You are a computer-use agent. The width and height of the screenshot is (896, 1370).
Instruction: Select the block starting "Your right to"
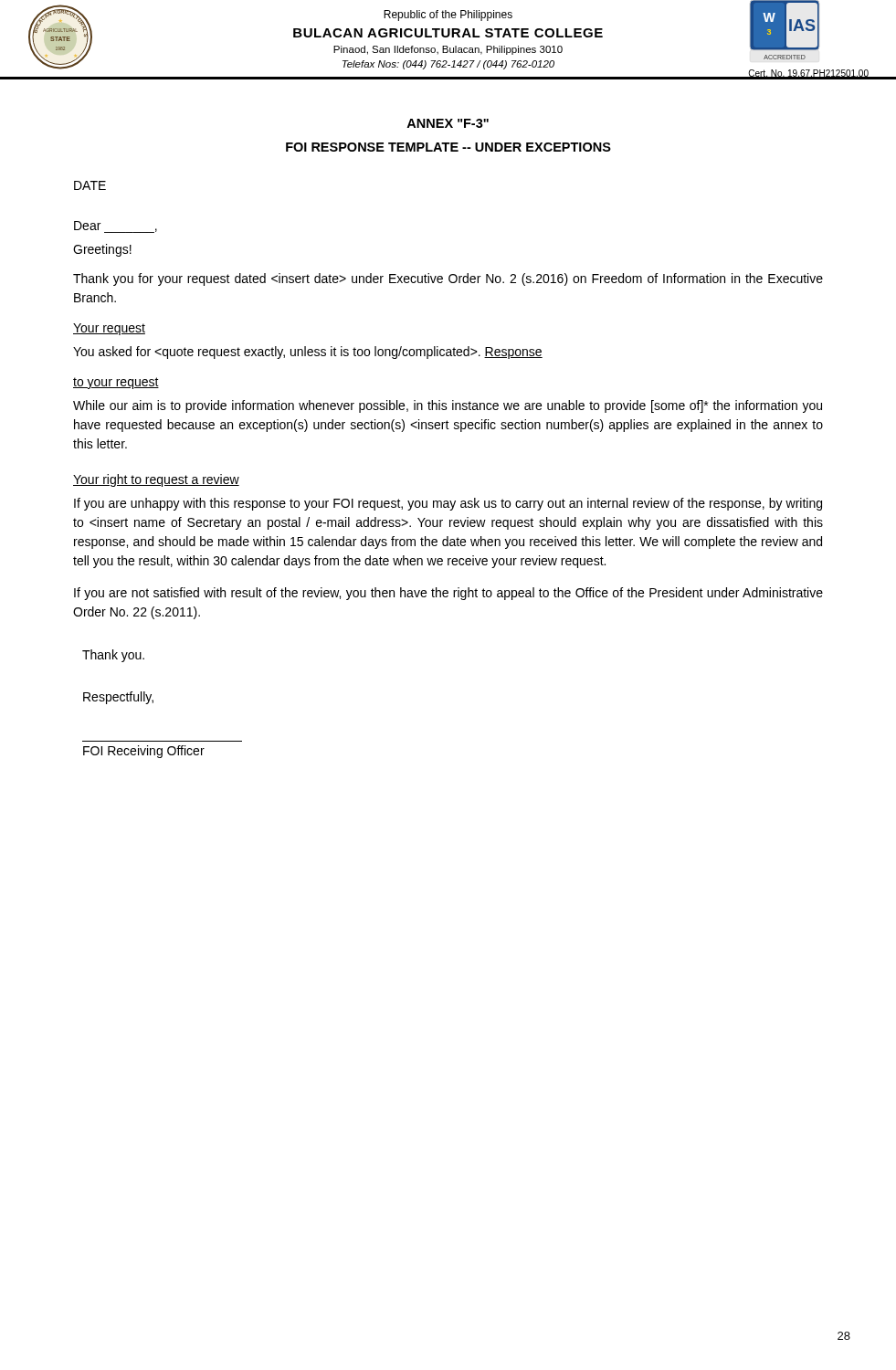[x=156, y=480]
